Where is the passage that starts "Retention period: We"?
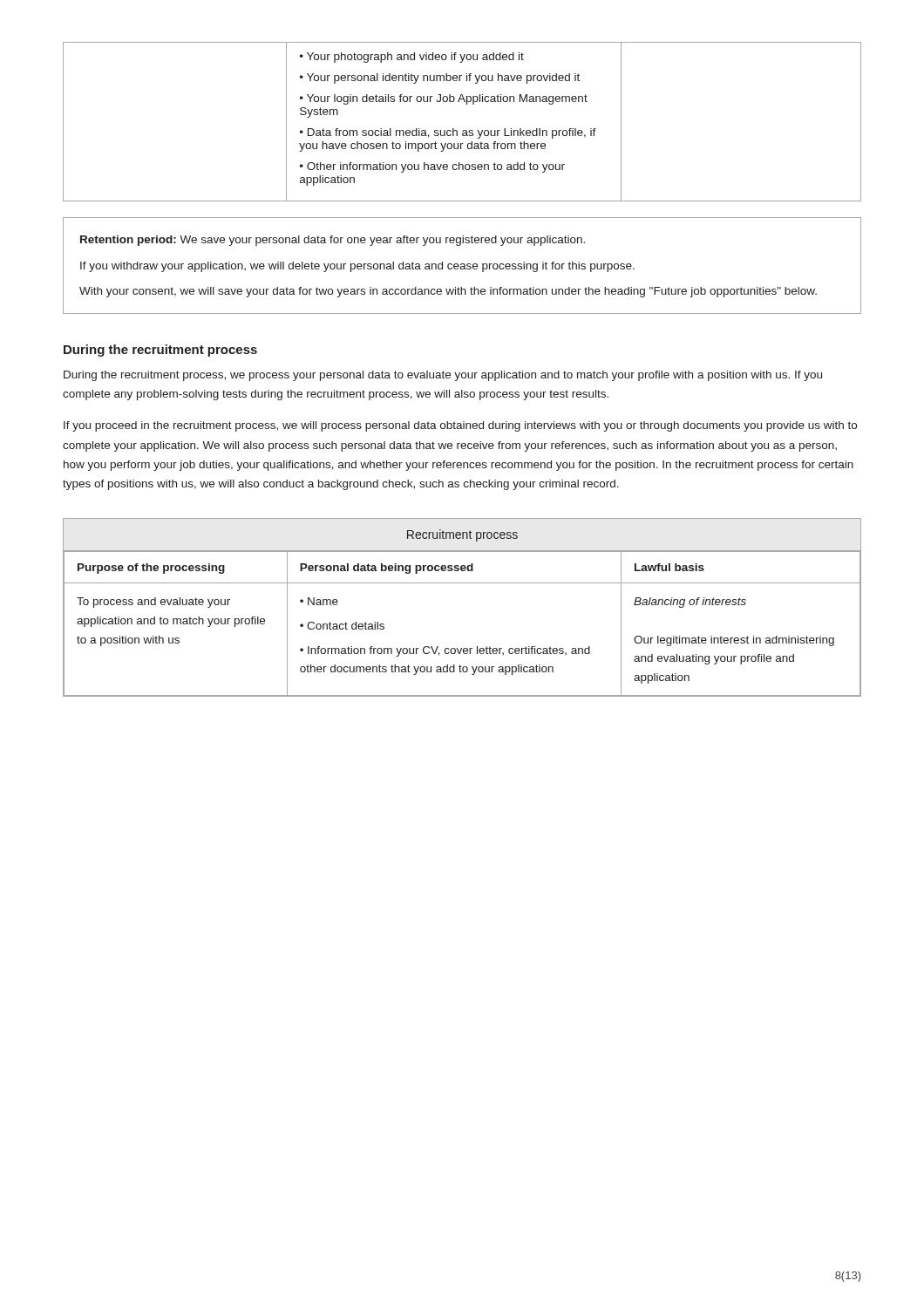924x1308 pixels. coord(462,265)
